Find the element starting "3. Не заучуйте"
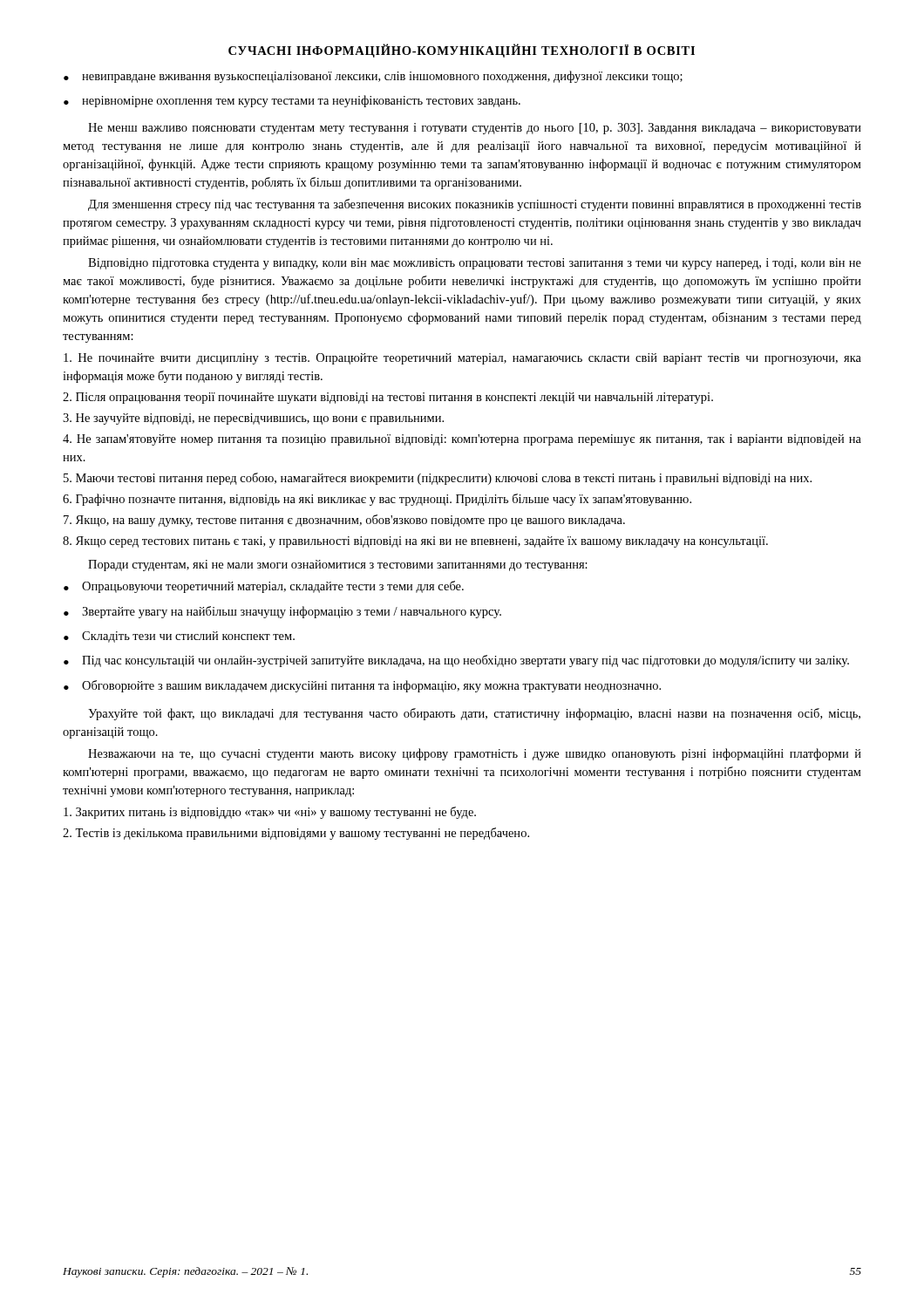Viewport: 924px width, 1308px height. 254,418
